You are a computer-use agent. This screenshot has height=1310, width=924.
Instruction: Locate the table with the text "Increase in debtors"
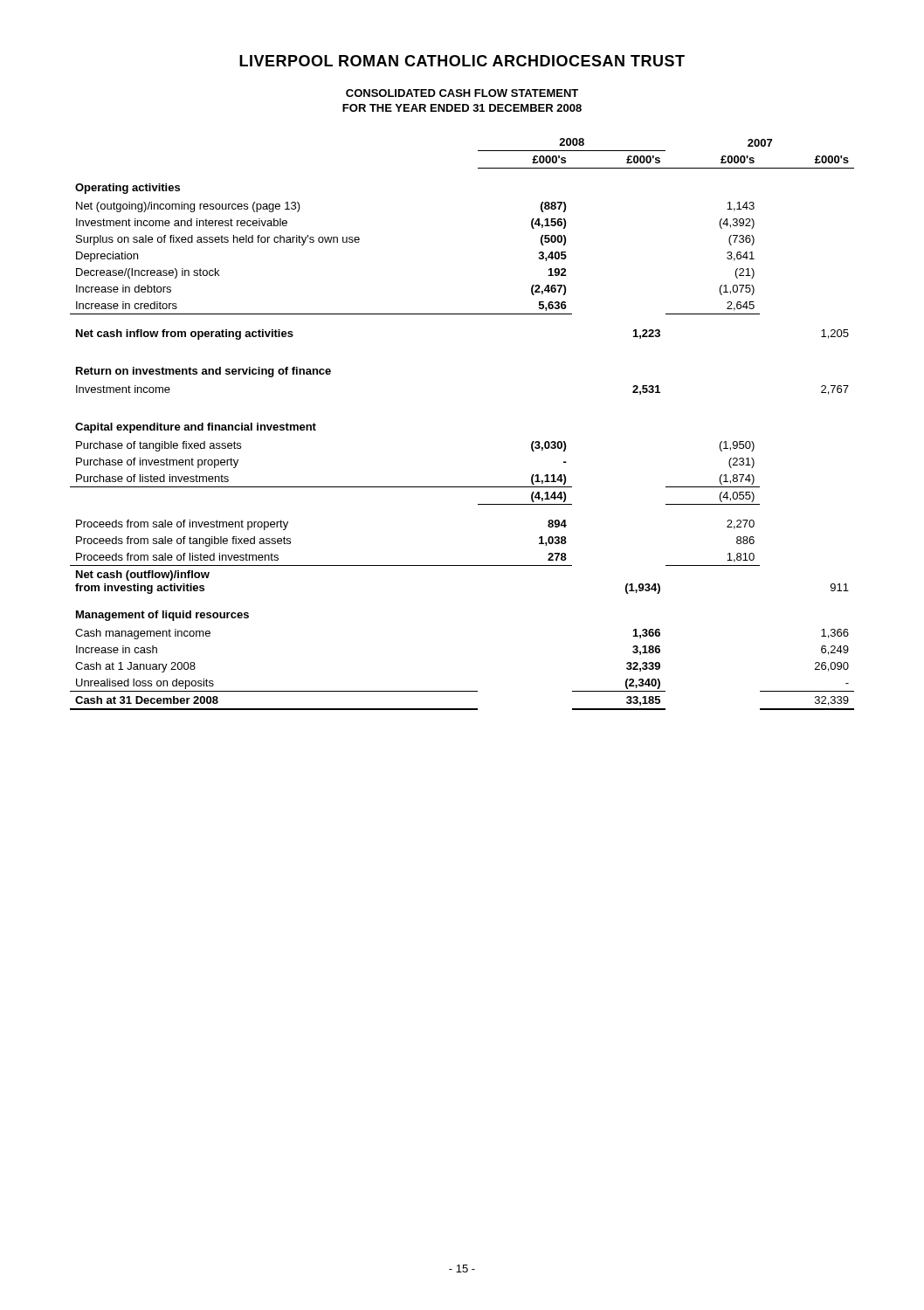tap(462, 422)
